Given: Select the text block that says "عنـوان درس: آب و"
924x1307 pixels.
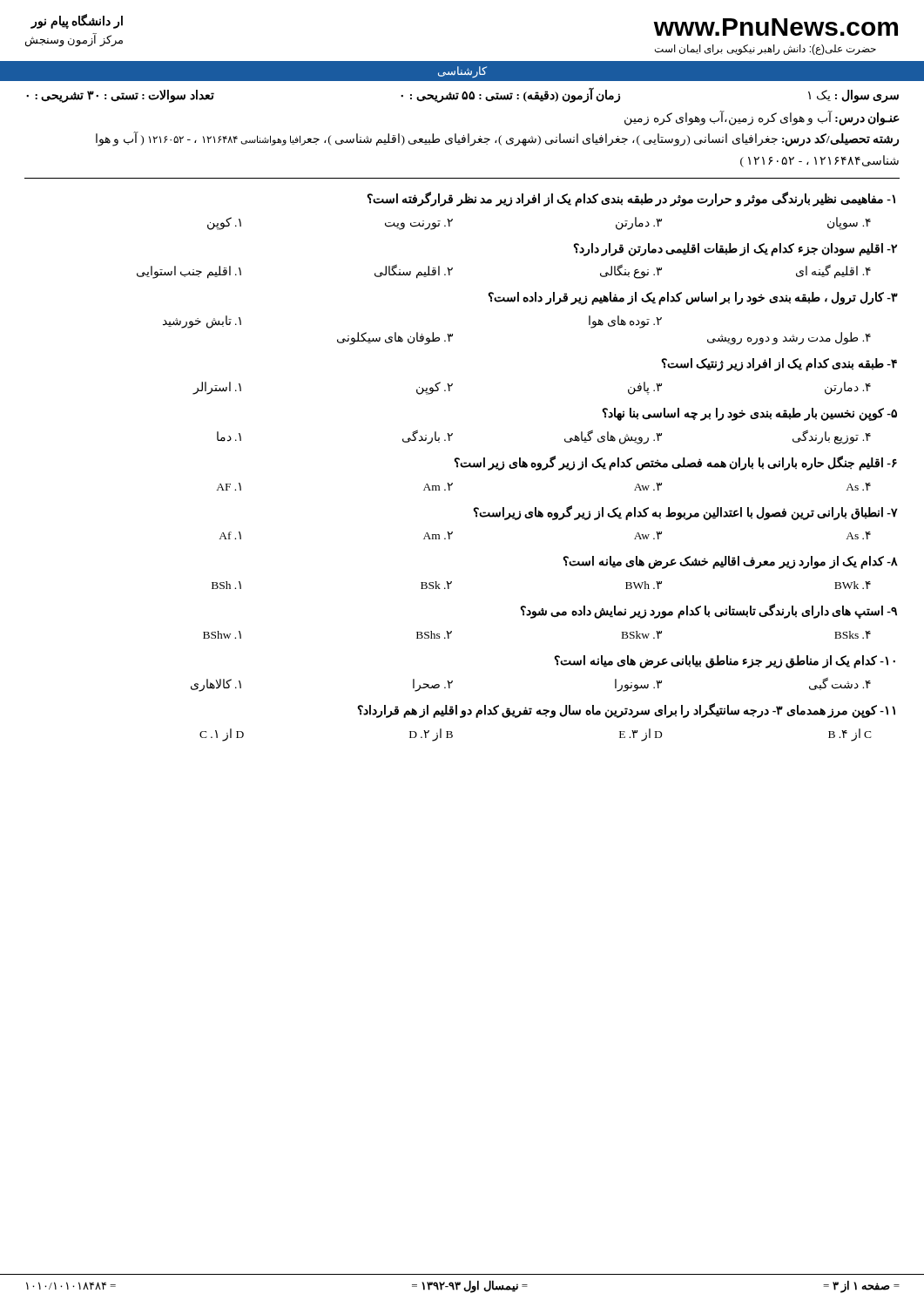Looking at the screenshot, I should coord(462,140).
